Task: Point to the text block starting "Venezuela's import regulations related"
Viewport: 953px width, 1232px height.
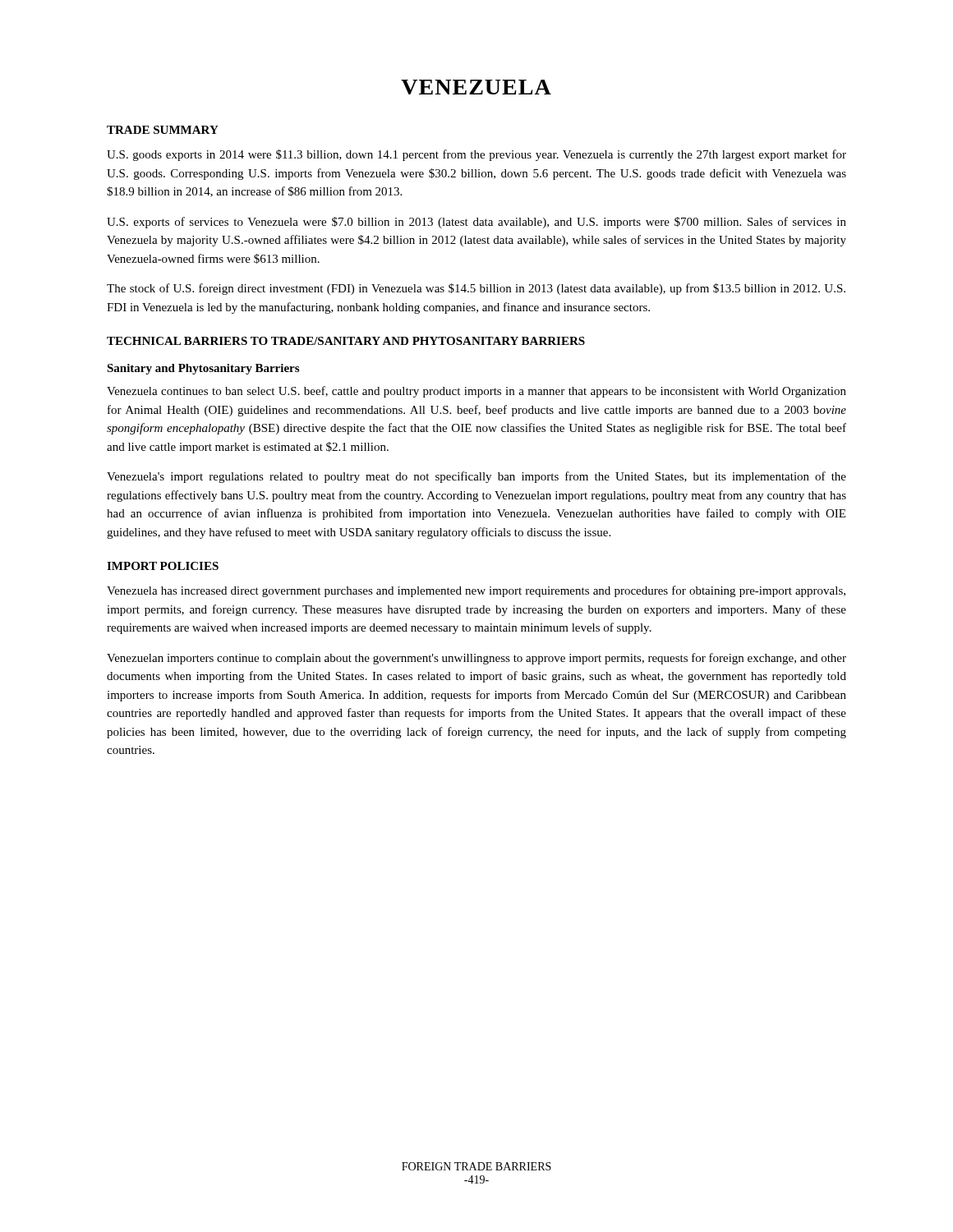Action: pos(476,504)
